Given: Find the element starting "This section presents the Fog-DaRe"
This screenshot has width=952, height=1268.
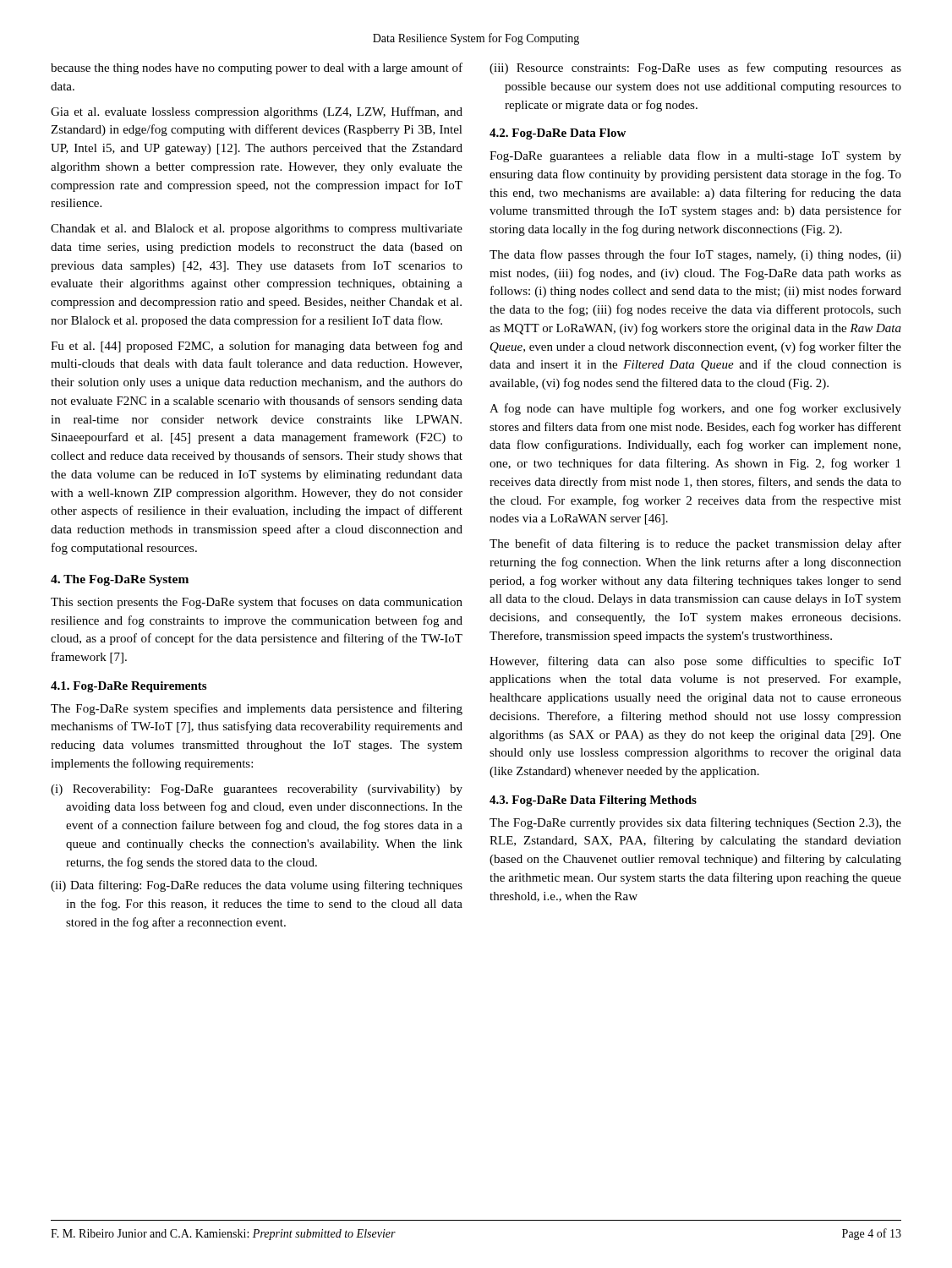Looking at the screenshot, I should pos(257,629).
